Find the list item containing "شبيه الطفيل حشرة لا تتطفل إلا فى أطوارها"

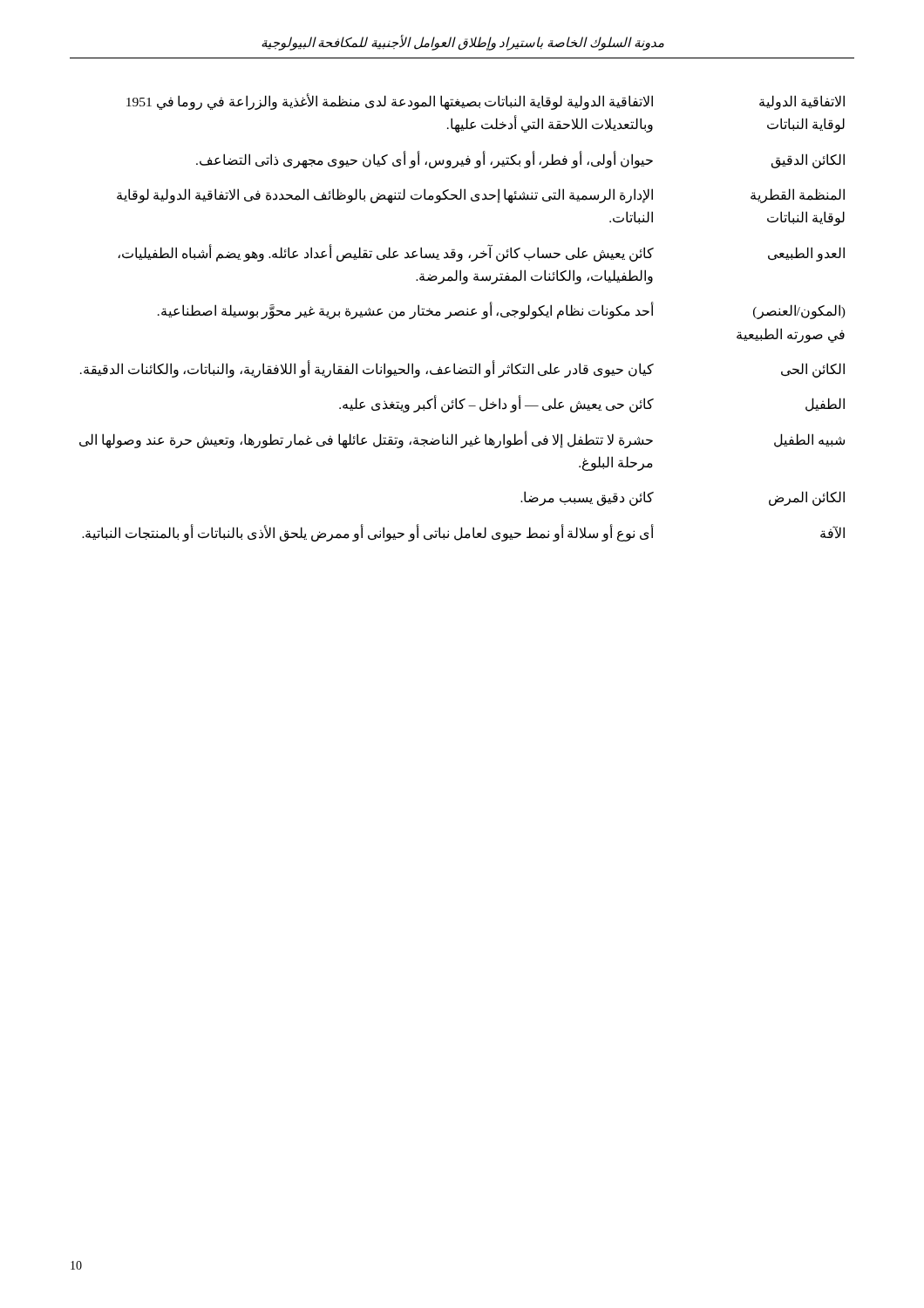(462, 452)
